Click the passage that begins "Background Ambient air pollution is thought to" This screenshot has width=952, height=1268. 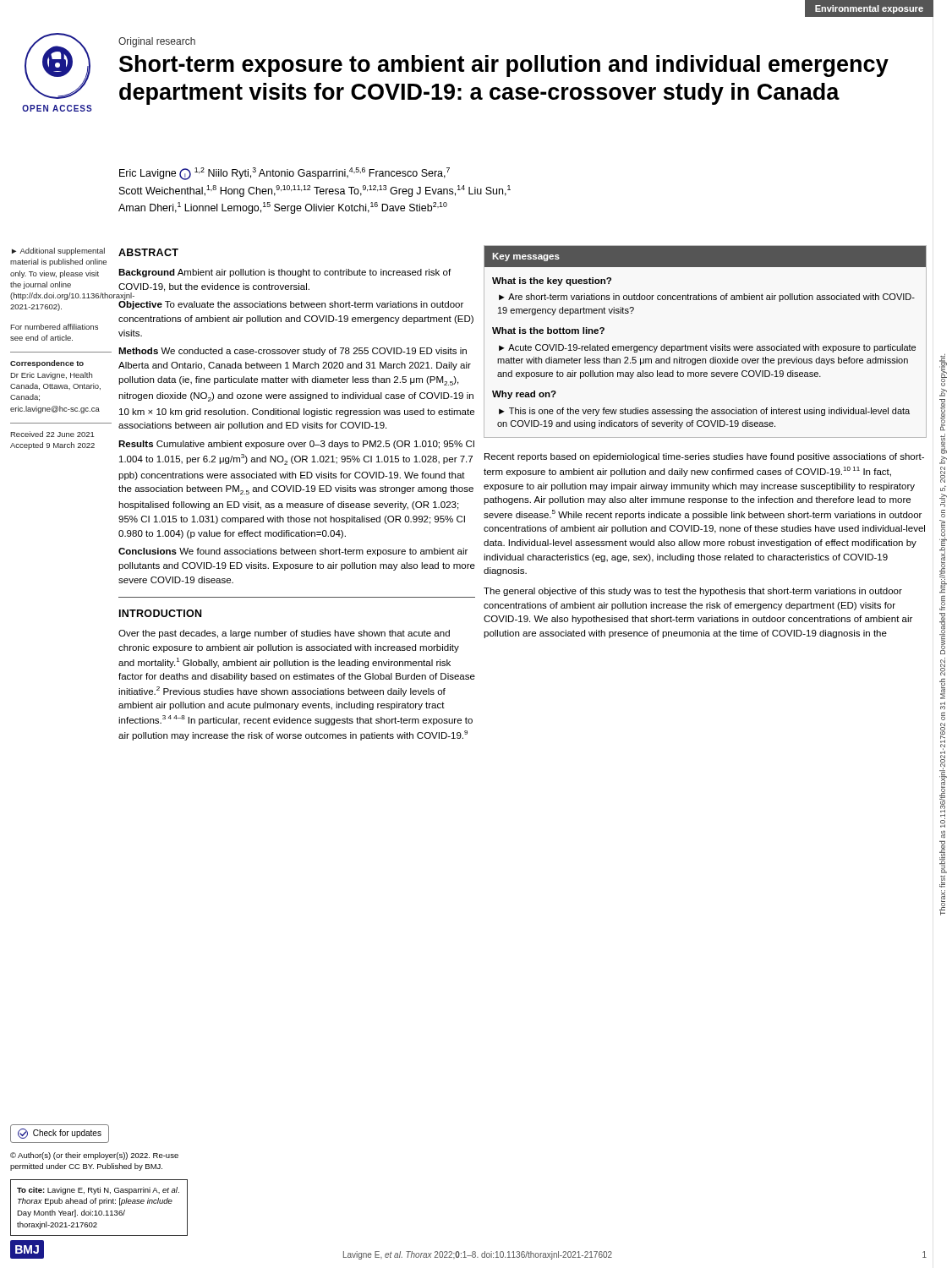285,279
